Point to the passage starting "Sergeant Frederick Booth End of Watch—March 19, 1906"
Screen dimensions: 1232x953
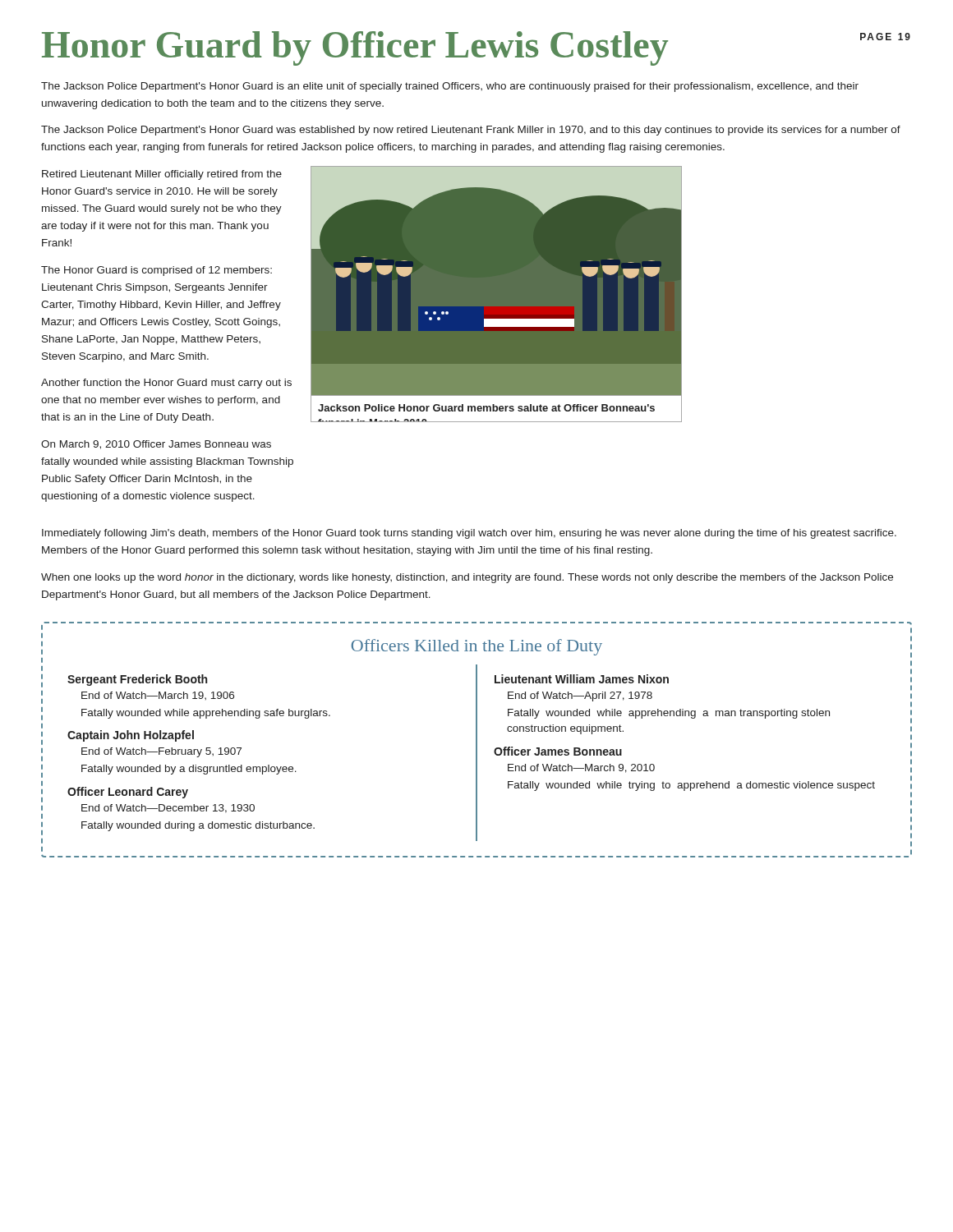tap(137, 680)
